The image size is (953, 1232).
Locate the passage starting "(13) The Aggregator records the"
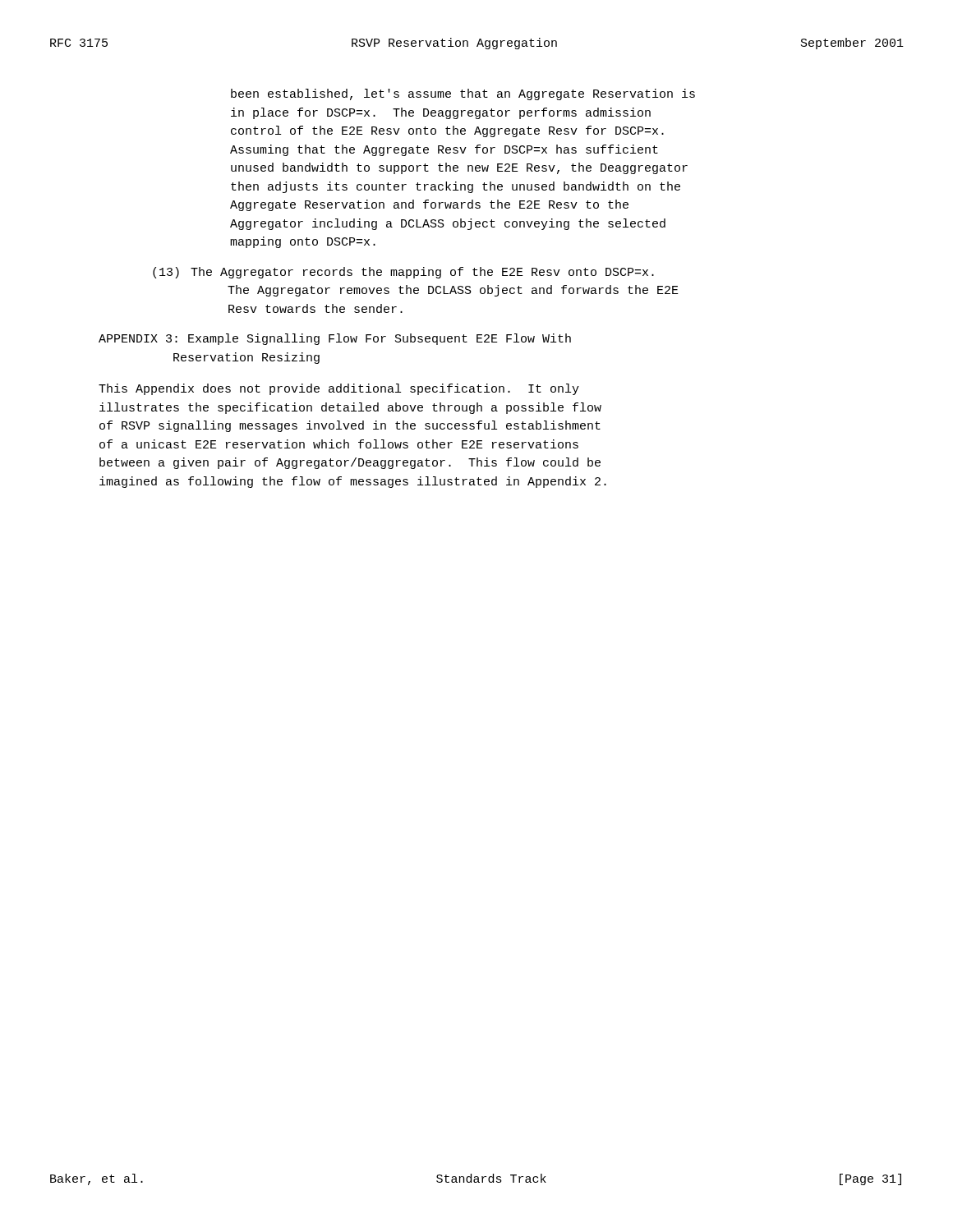tap(476, 292)
